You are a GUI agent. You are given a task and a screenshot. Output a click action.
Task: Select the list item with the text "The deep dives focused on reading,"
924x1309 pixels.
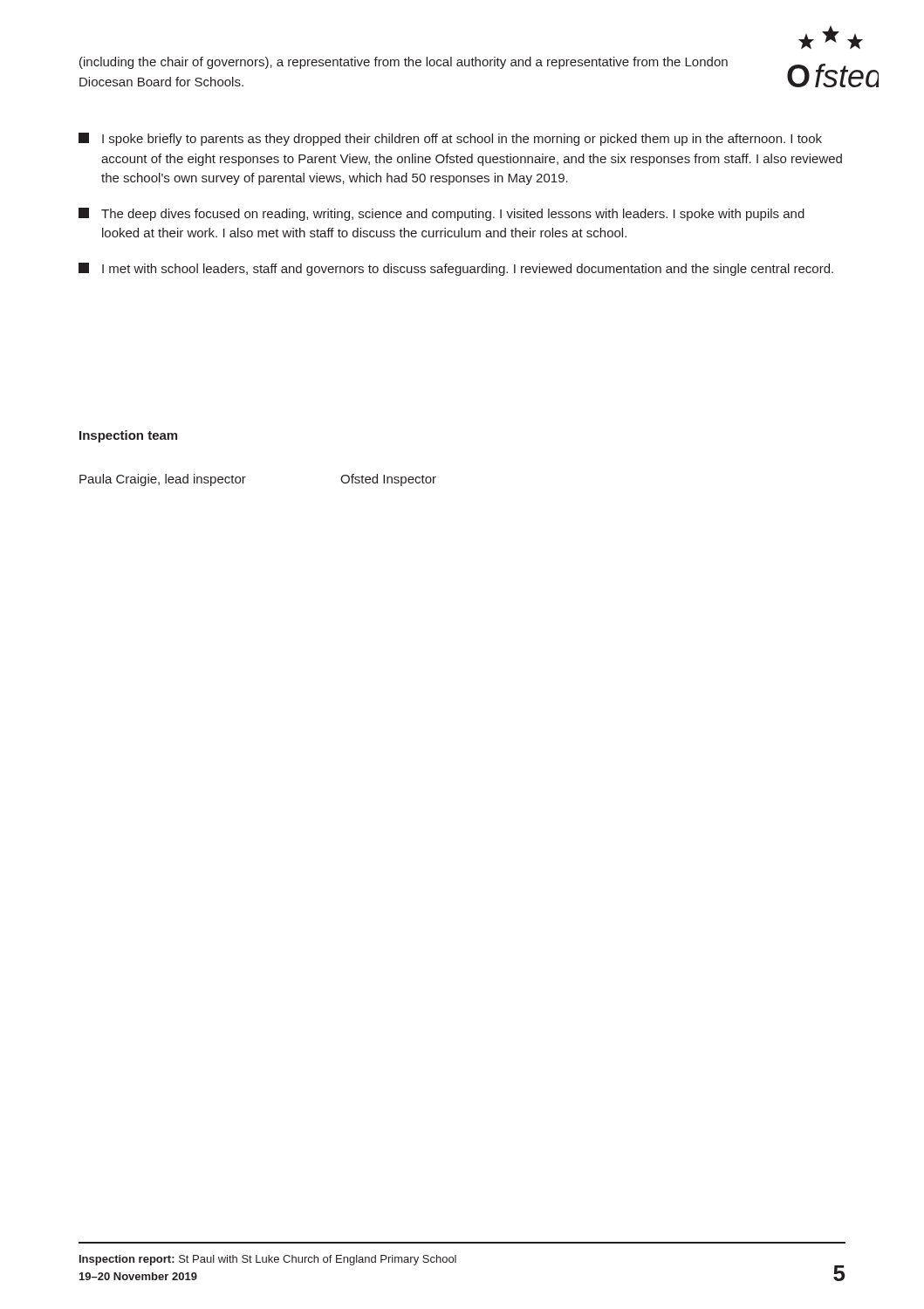pyautogui.click(x=462, y=223)
